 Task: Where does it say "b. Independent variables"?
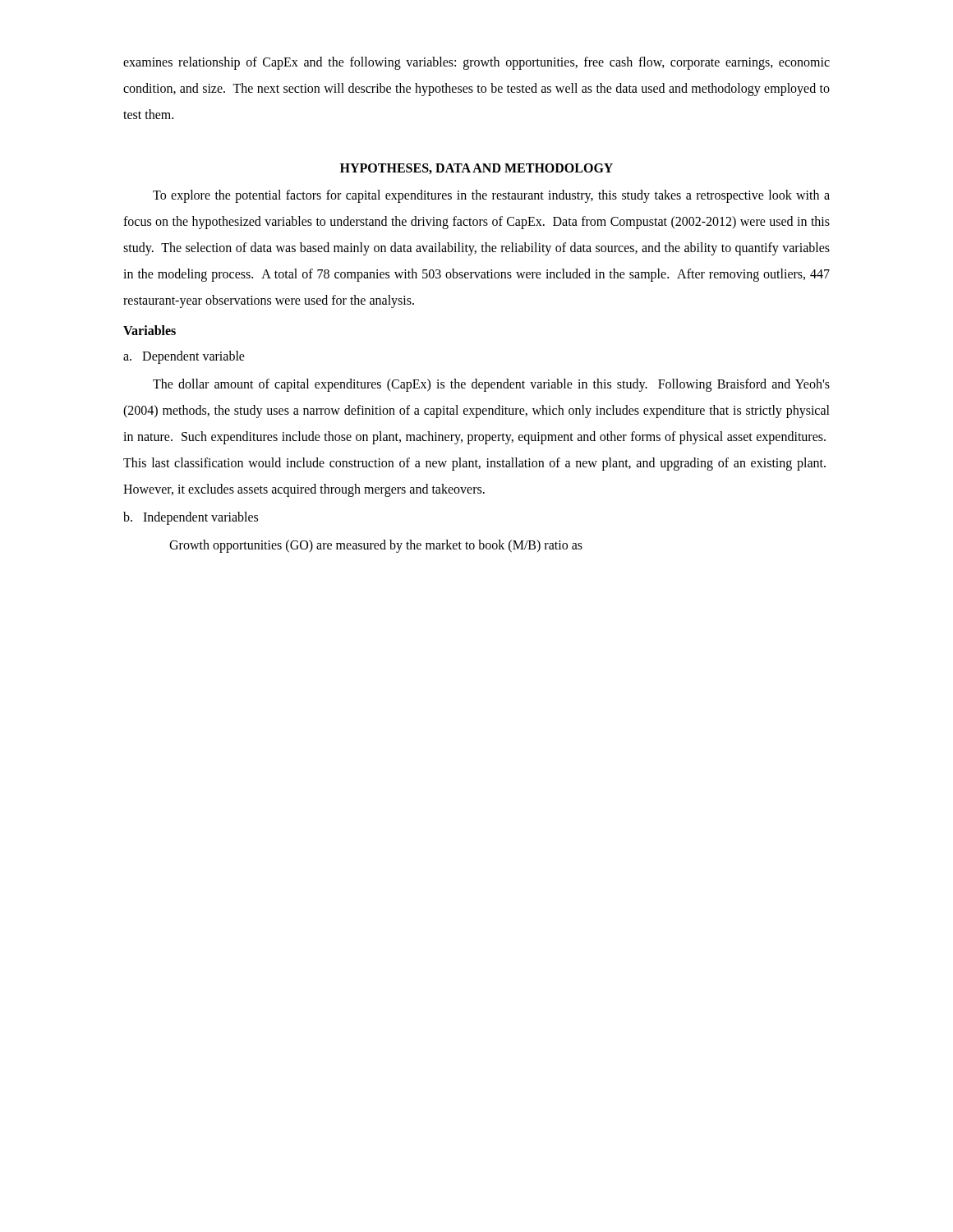coord(191,517)
